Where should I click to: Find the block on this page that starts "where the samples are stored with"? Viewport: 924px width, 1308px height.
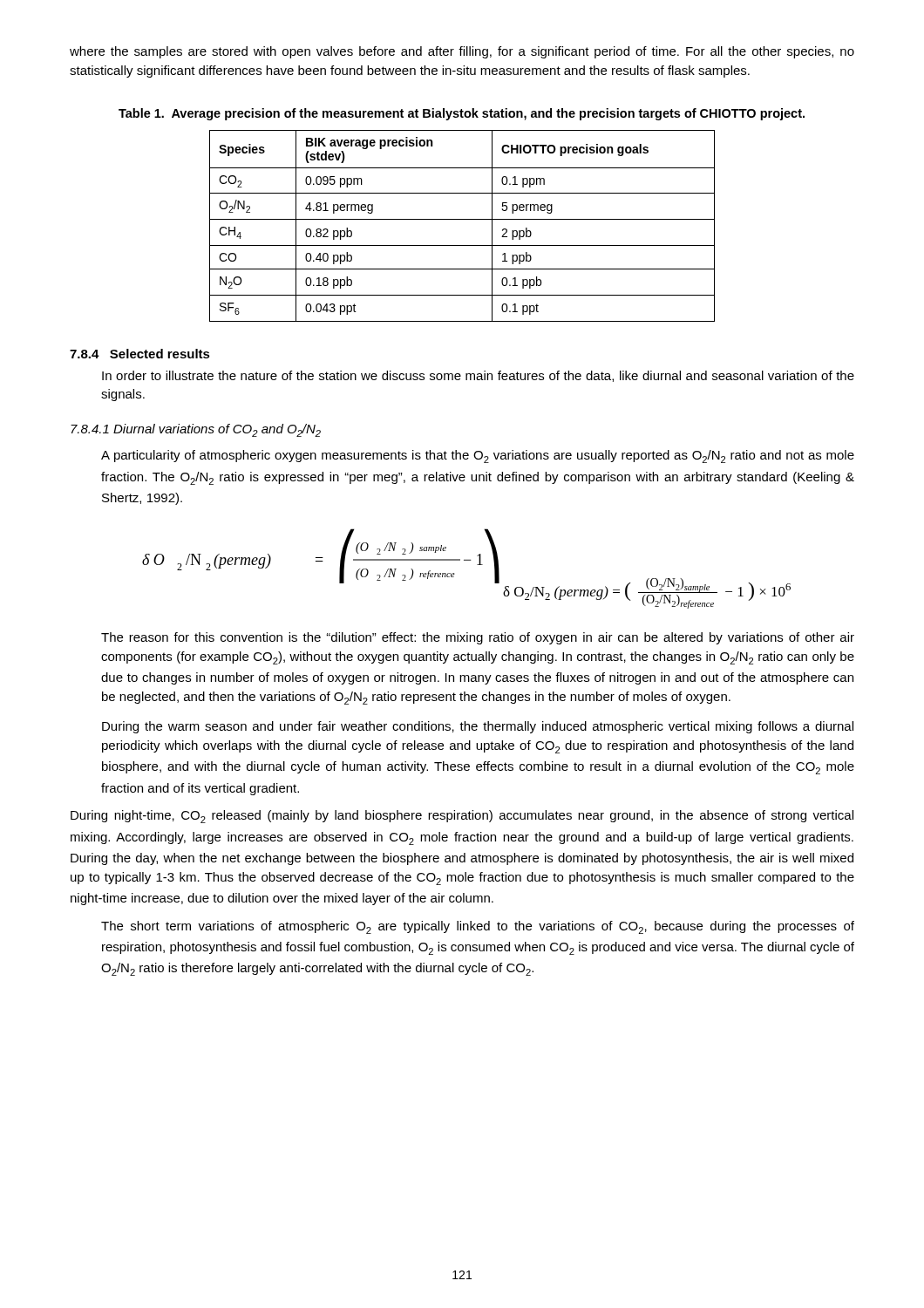click(x=462, y=61)
